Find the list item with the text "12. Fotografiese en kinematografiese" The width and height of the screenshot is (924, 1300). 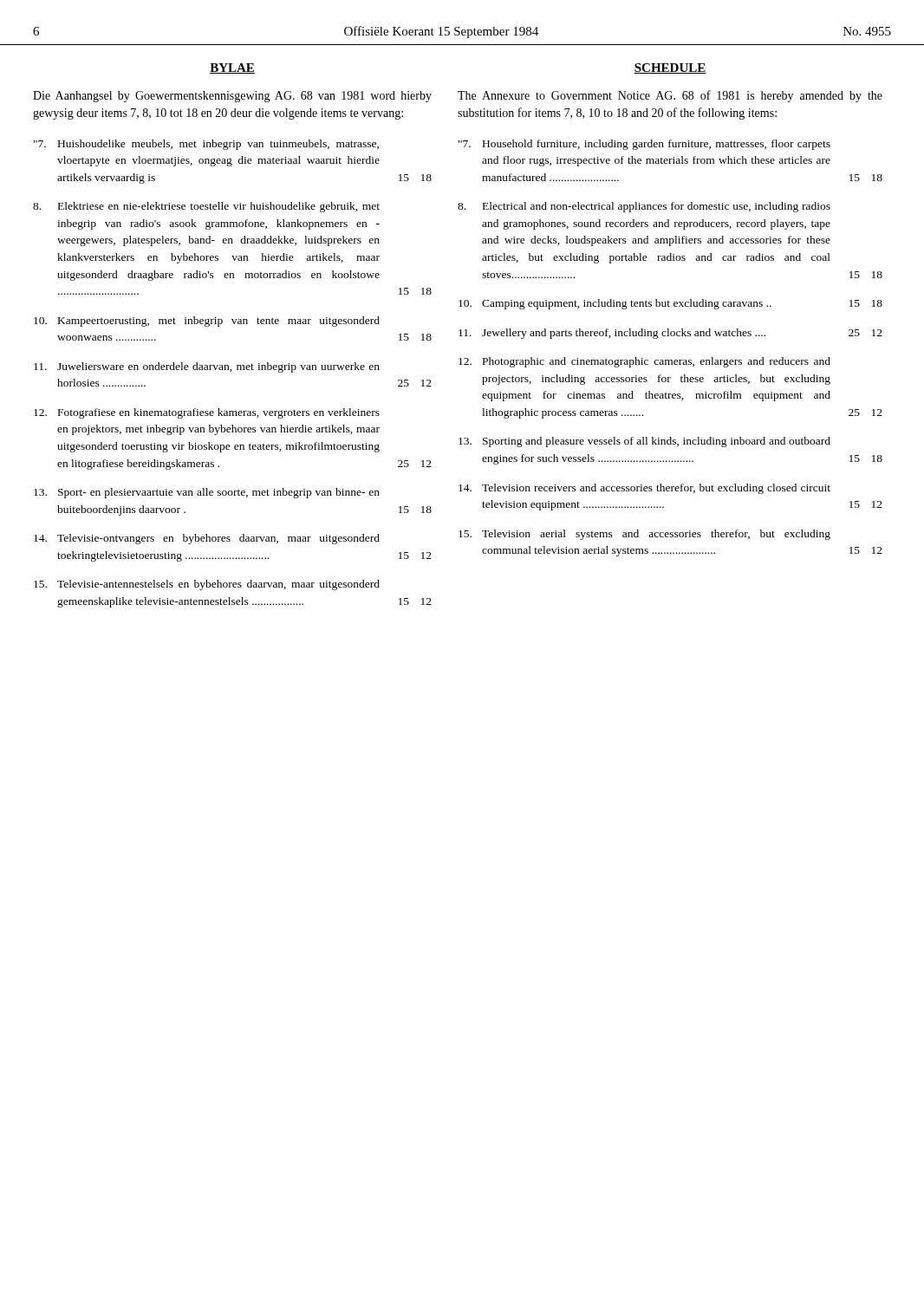click(x=232, y=438)
